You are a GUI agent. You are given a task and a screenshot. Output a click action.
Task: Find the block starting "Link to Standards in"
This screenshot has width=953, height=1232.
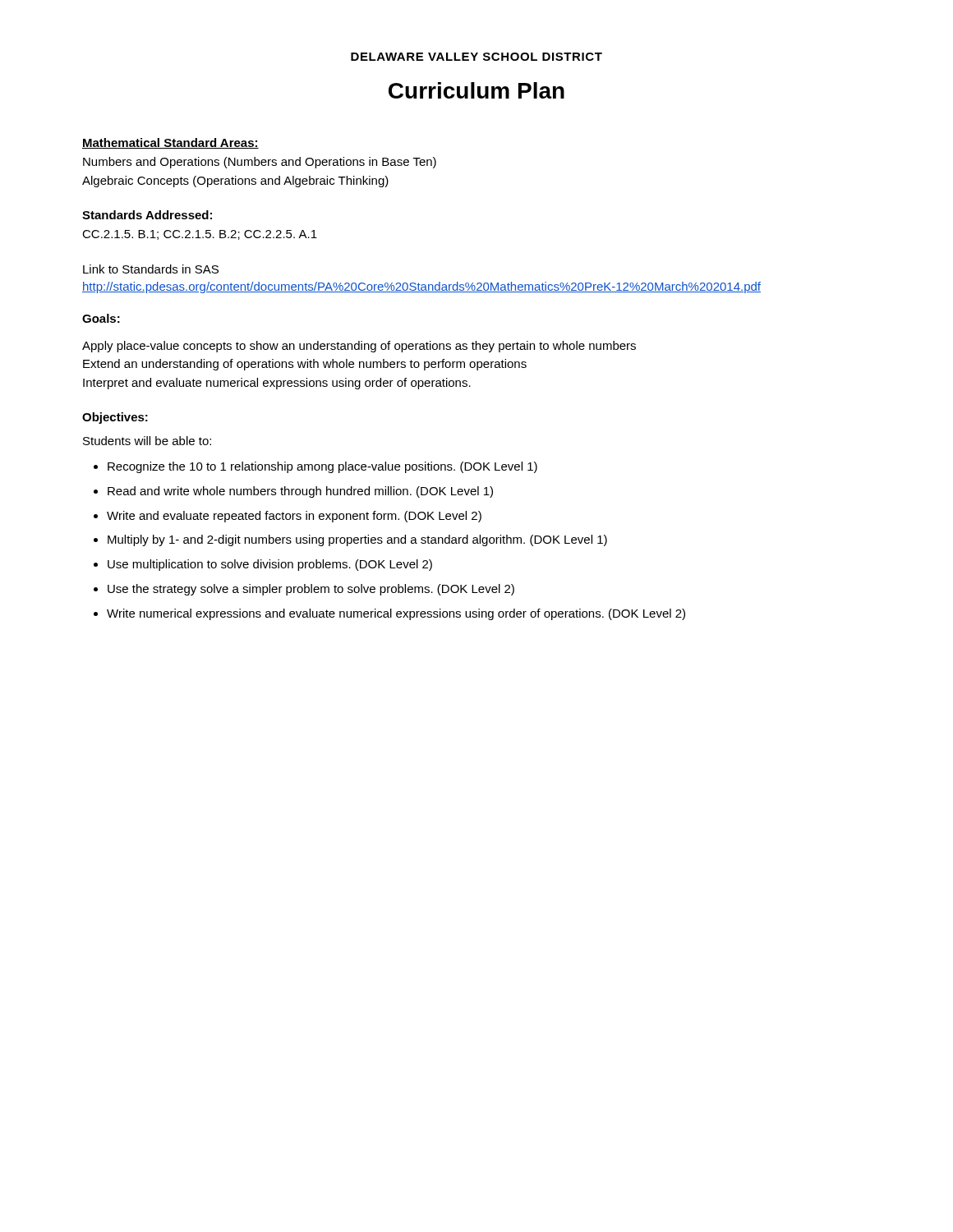(151, 269)
